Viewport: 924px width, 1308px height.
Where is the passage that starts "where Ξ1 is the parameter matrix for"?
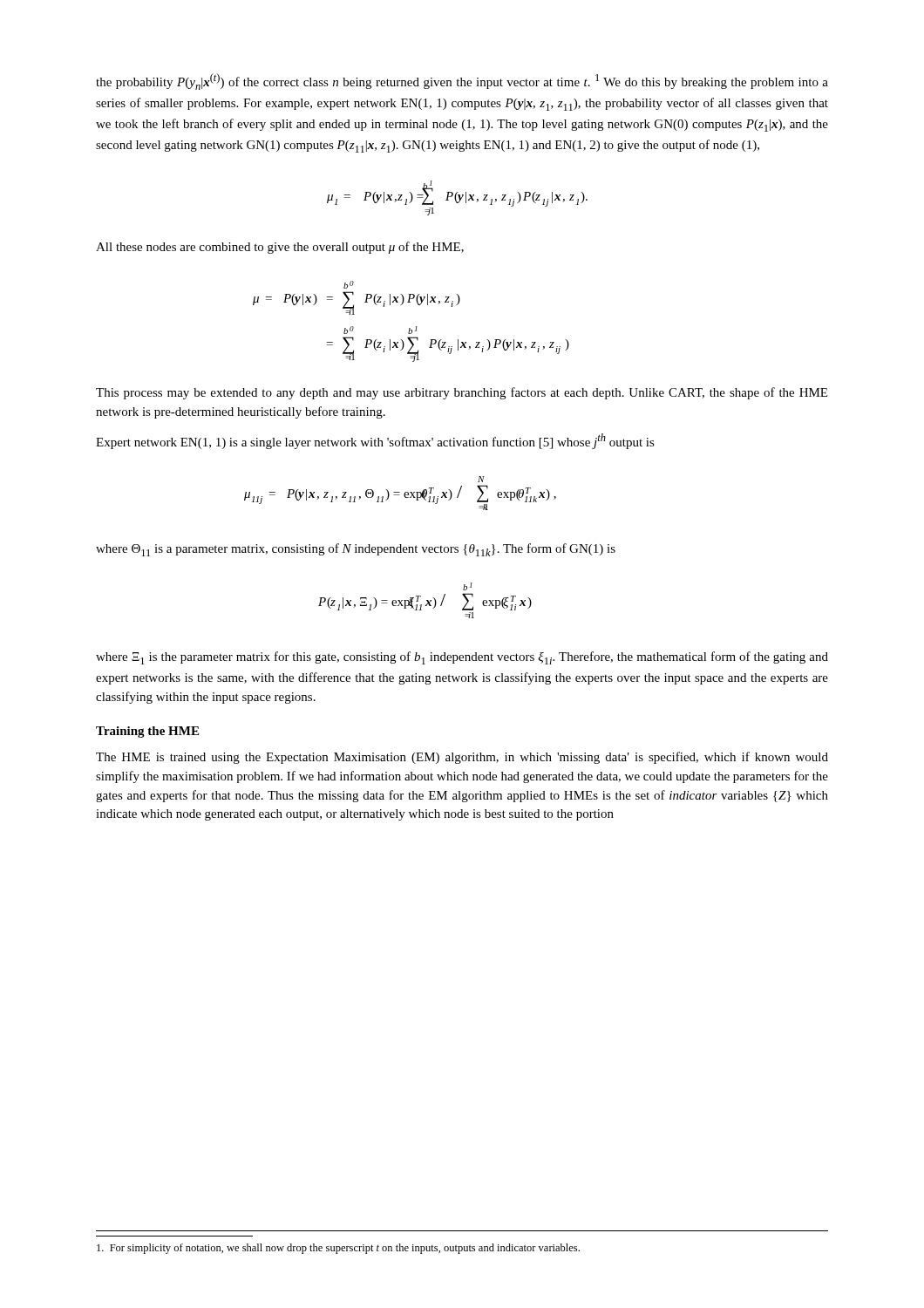tap(462, 676)
